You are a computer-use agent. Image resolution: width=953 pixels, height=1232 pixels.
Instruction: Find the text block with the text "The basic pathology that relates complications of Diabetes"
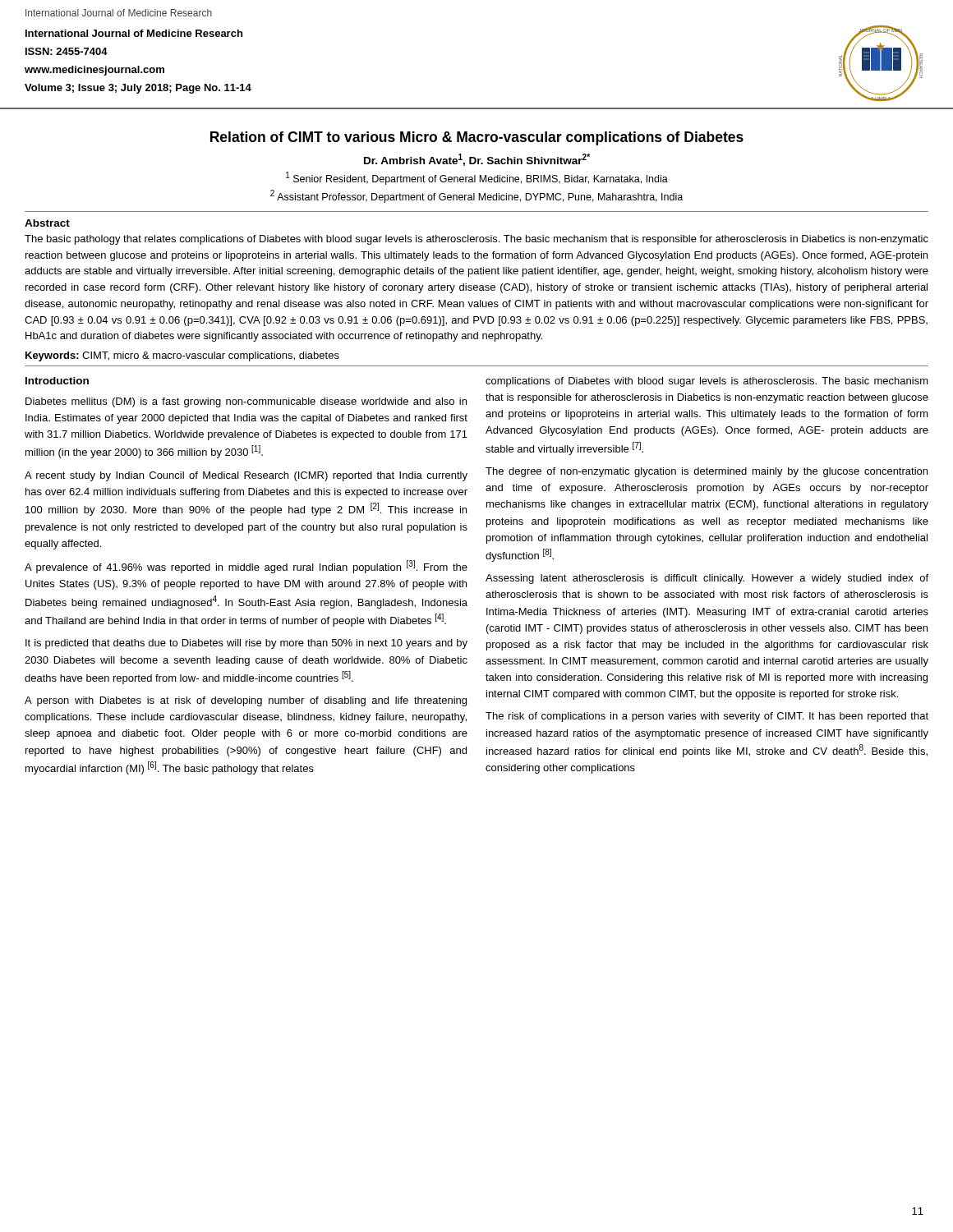(x=476, y=287)
